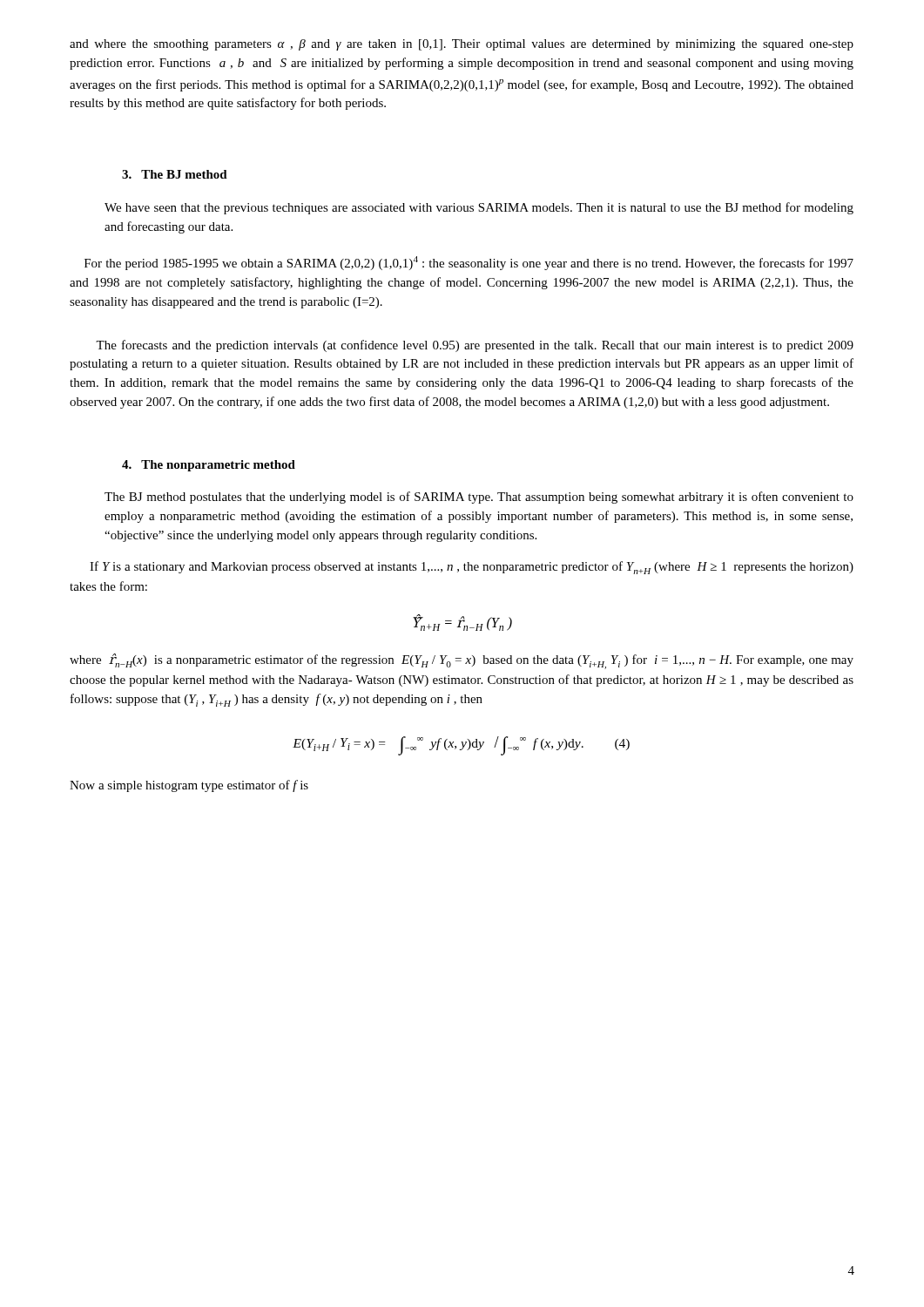The image size is (924, 1307).
Task: Find the block on this page that starts "The forecasts and the"
Action: [x=462, y=373]
